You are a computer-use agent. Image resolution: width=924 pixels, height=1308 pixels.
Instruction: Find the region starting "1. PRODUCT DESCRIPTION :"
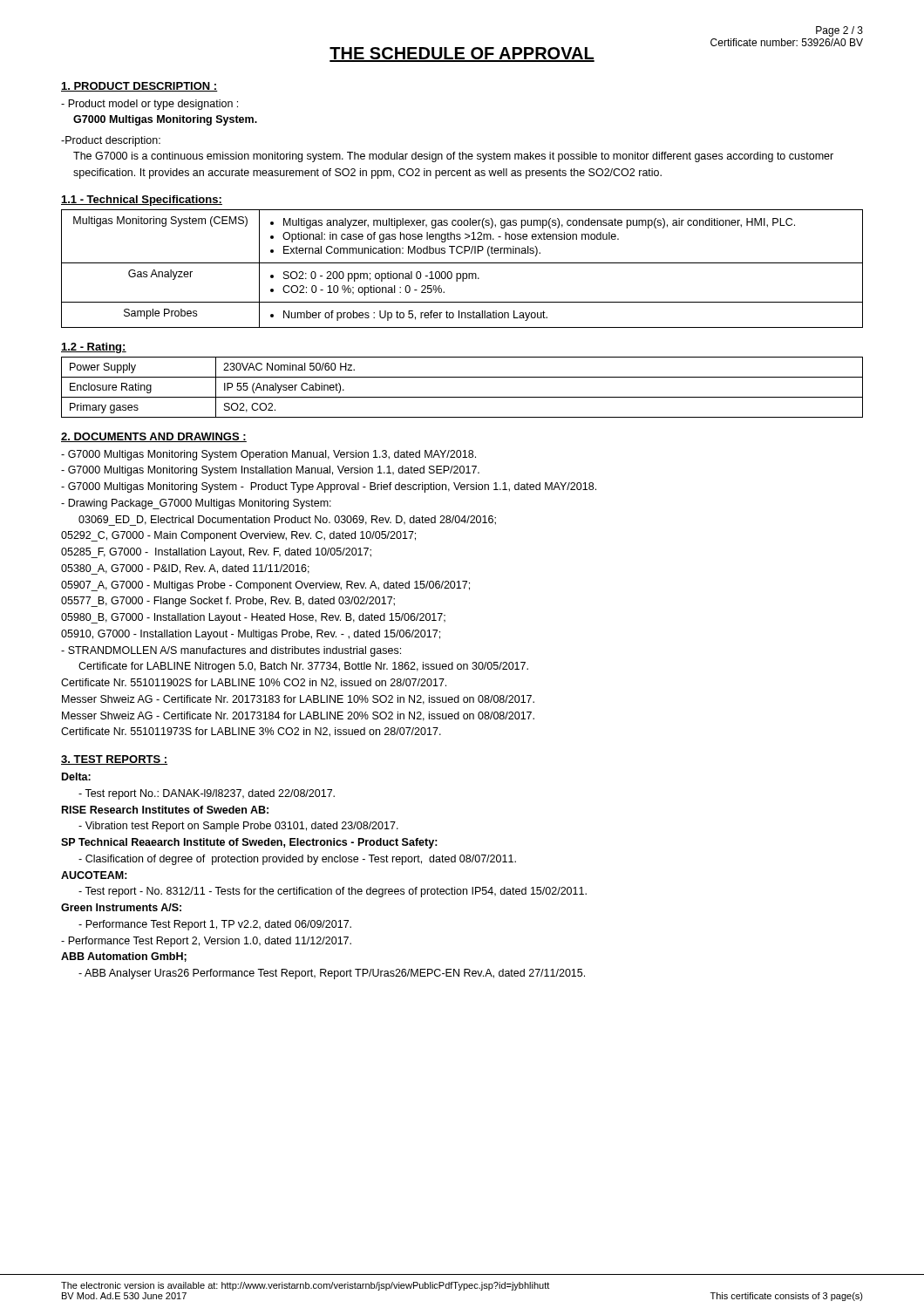click(x=139, y=86)
